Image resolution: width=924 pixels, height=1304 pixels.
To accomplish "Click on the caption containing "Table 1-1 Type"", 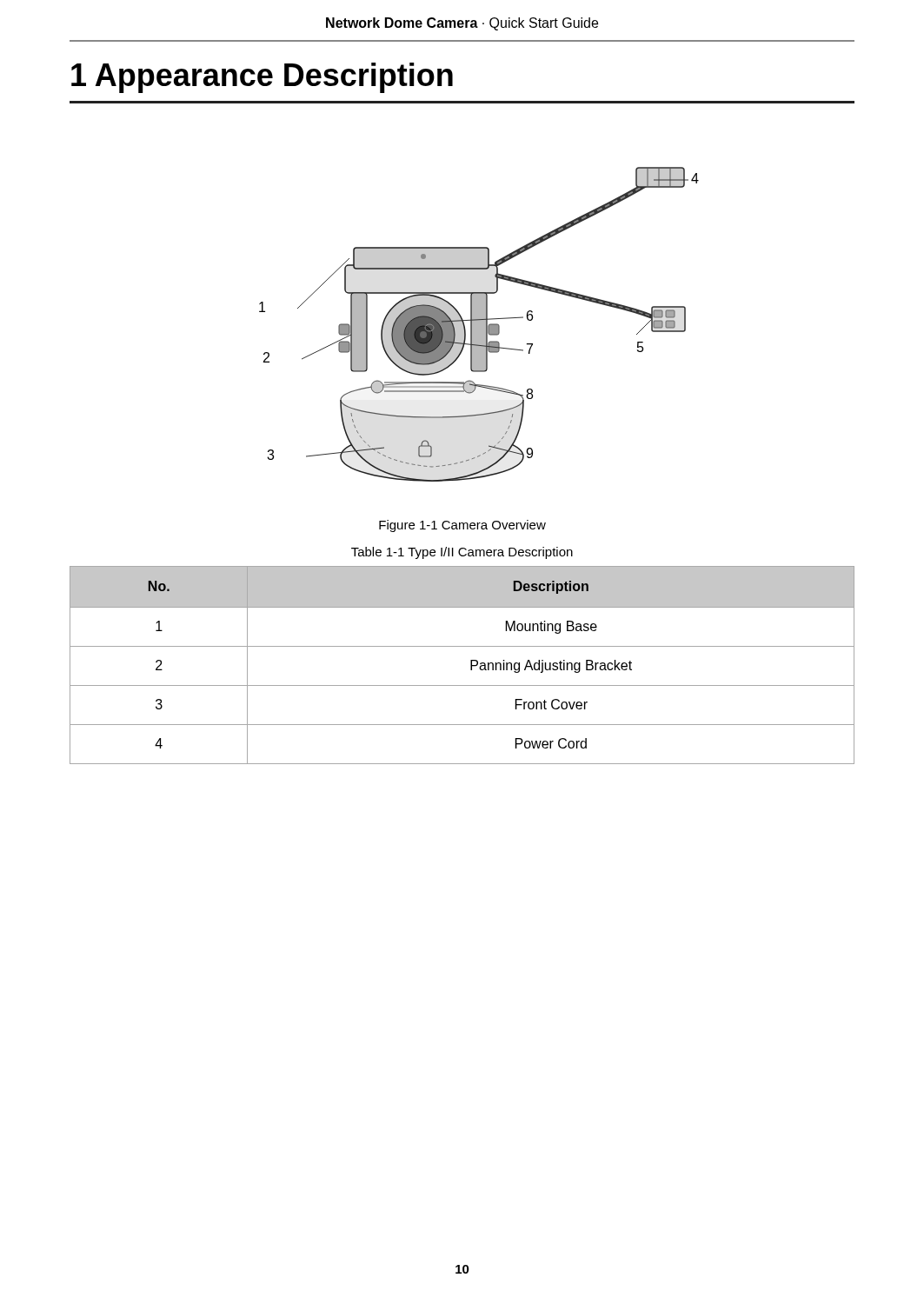I will pos(462,552).
